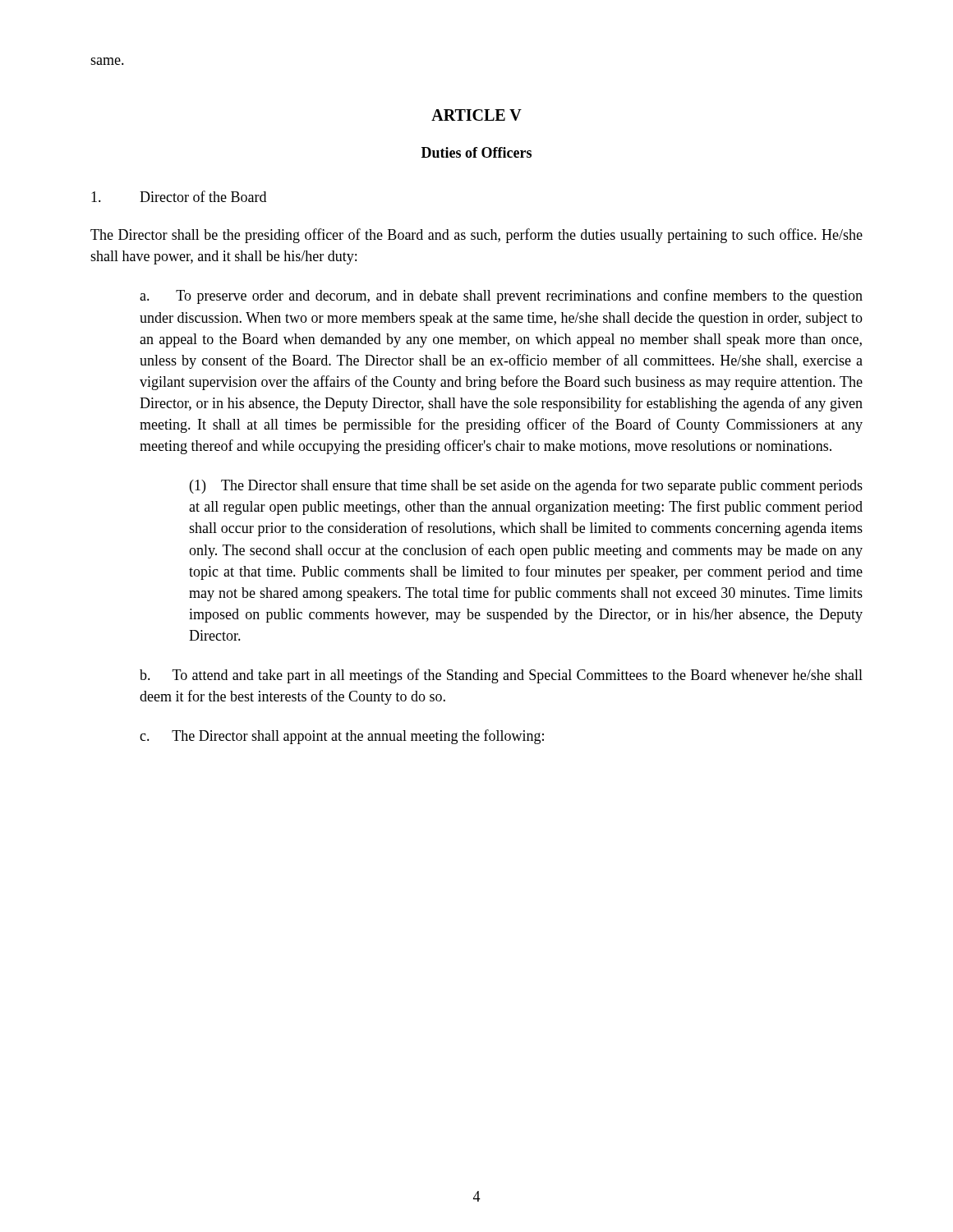The height and width of the screenshot is (1232, 953).
Task: Click on the text block that says "b. To attend and take part in"
Action: click(x=476, y=686)
